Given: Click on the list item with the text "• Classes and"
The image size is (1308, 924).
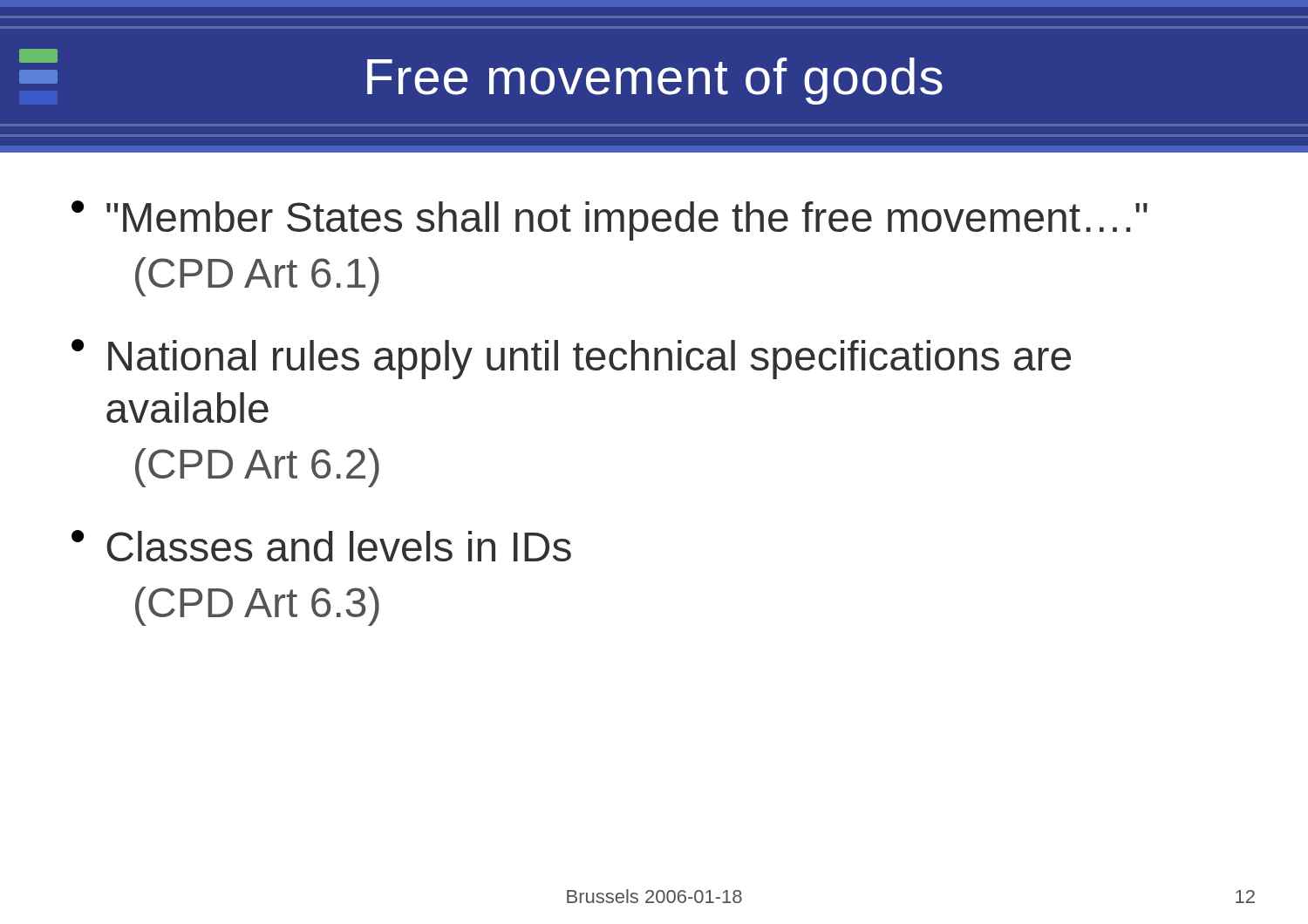Looking at the screenshot, I should [x=321, y=547].
